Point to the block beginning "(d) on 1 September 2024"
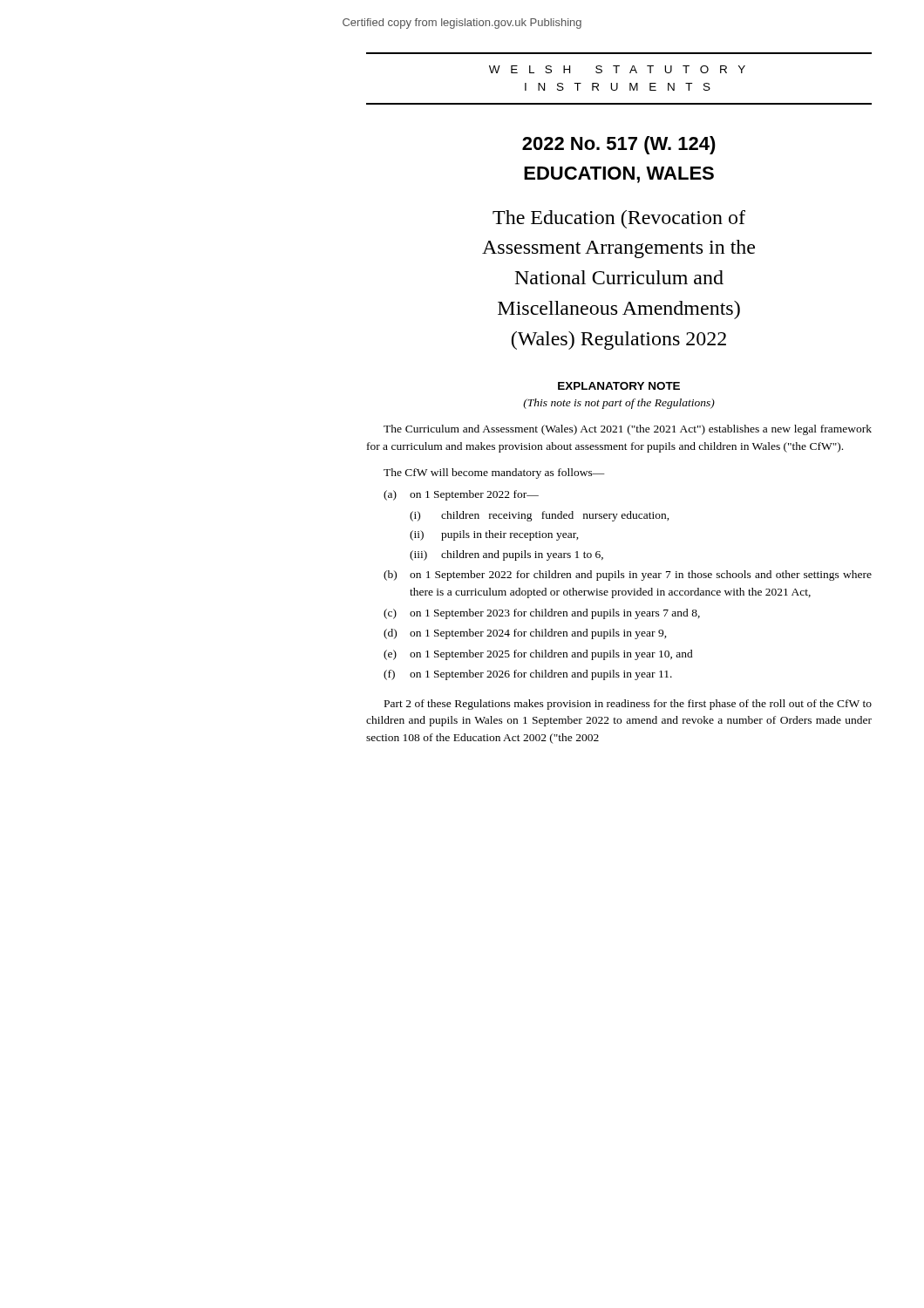This screenshot has height=1308, width=924. [525, 633]
